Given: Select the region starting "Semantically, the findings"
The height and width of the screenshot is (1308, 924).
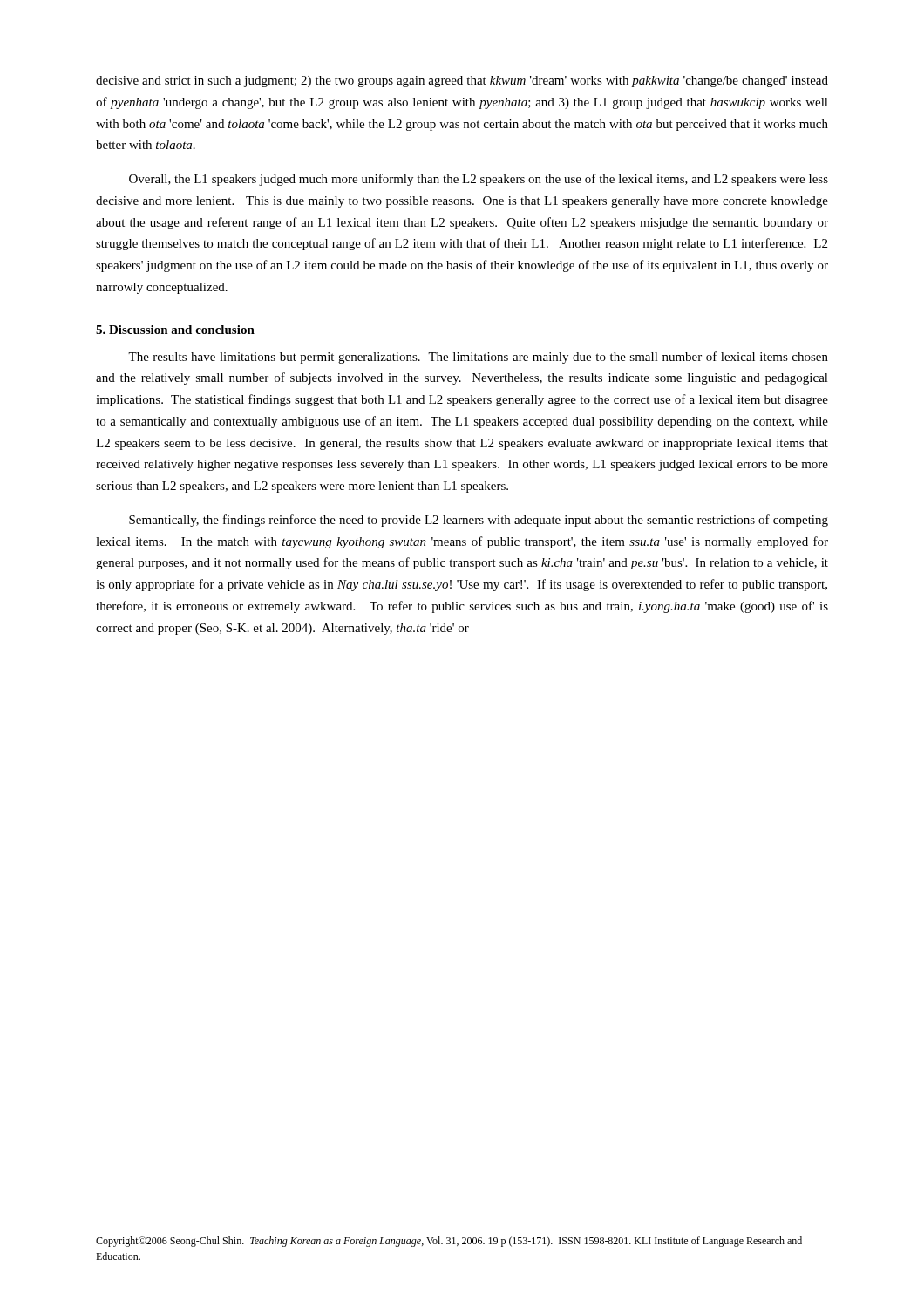Looking at the screenshot, I should point(462,573).
